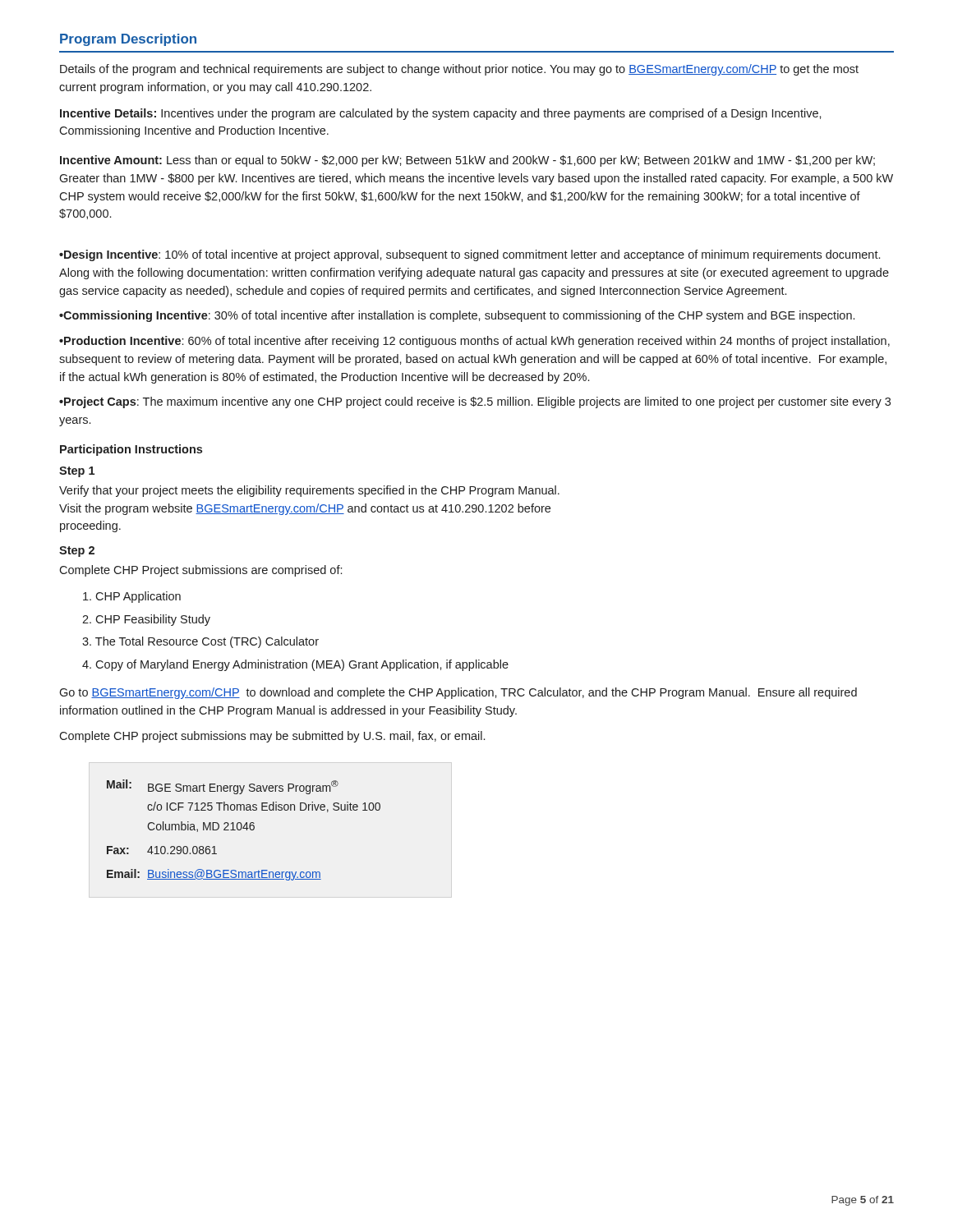The width and height of the screenshot is (953, 1232).
Task: Locate the element starting "Incentive Details: Incentives under the program"
Action: (441, 122)
